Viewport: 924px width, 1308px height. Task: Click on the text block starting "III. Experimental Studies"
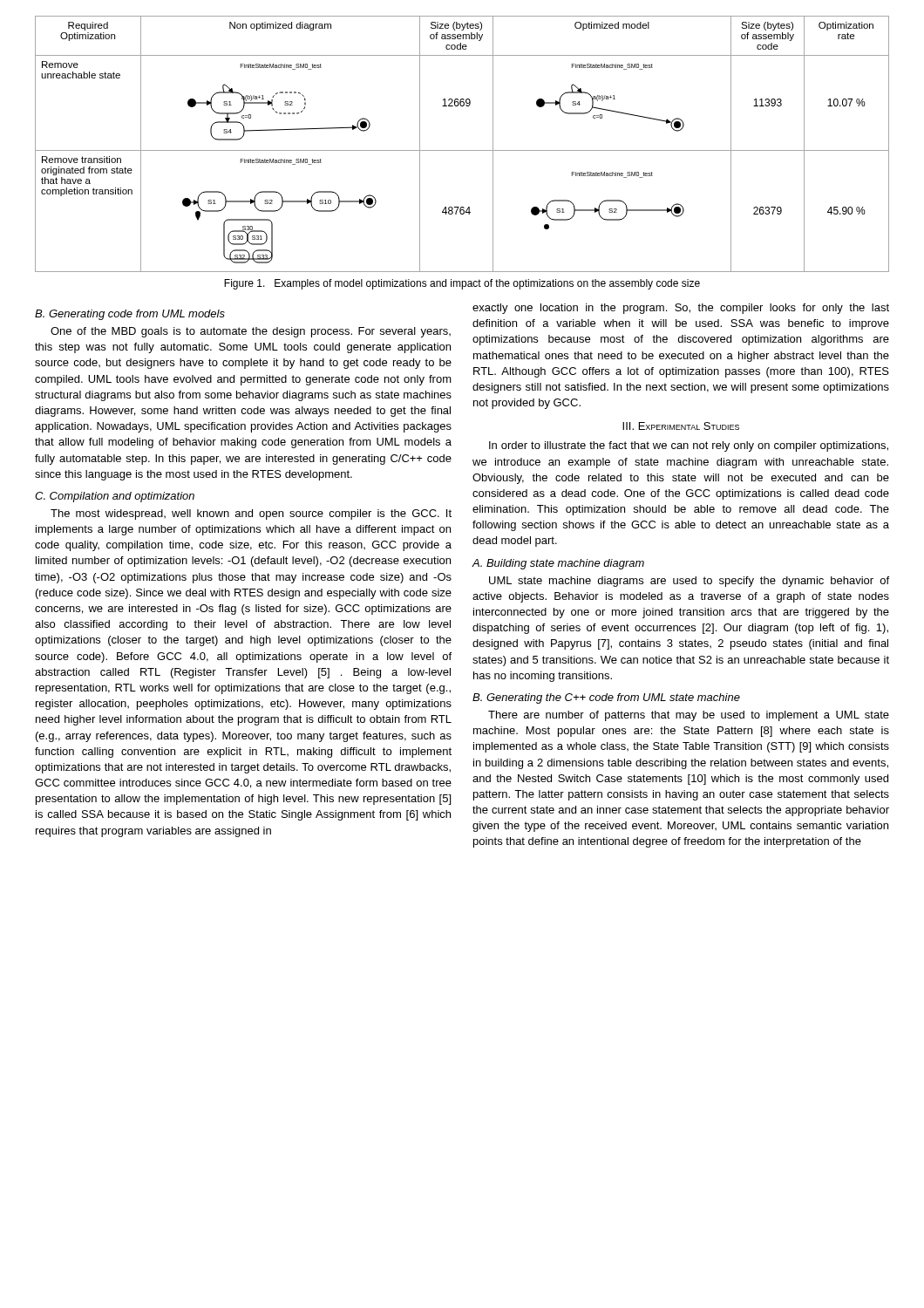pos(681,426)
